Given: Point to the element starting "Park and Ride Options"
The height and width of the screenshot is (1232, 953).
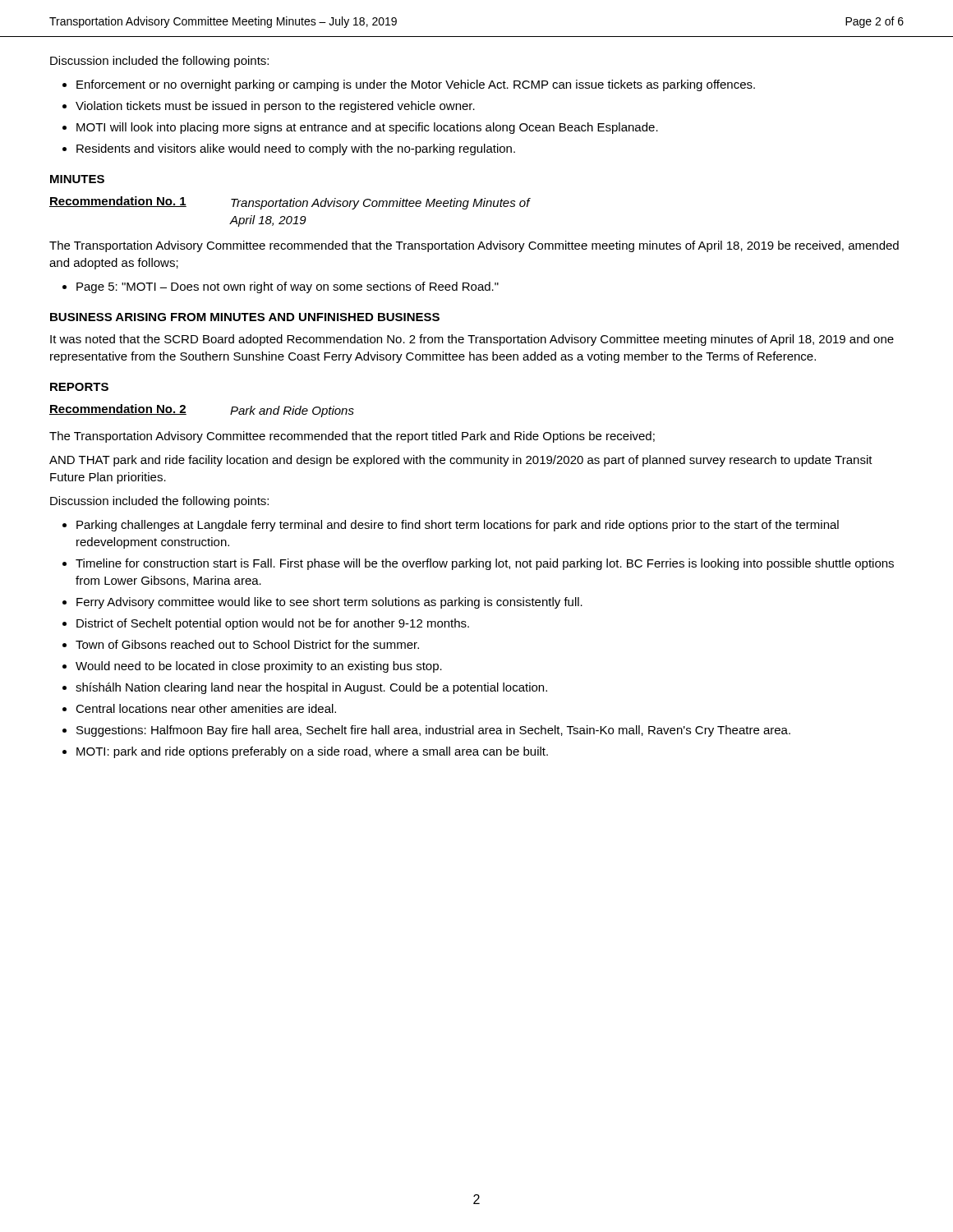Looking at the screenshot, I should (x=292, y=410).
